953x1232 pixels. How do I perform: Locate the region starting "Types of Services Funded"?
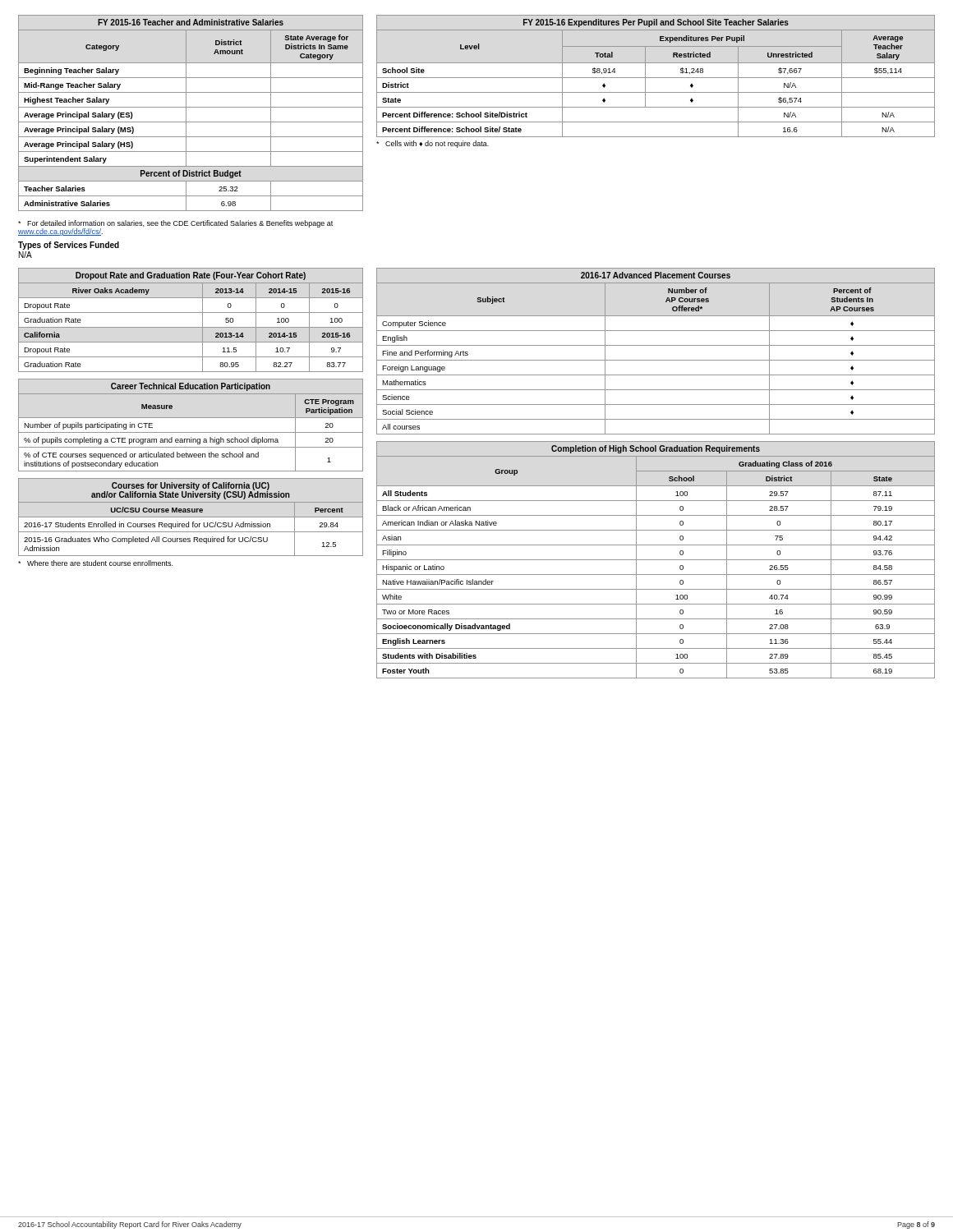(x=69, y=245)
